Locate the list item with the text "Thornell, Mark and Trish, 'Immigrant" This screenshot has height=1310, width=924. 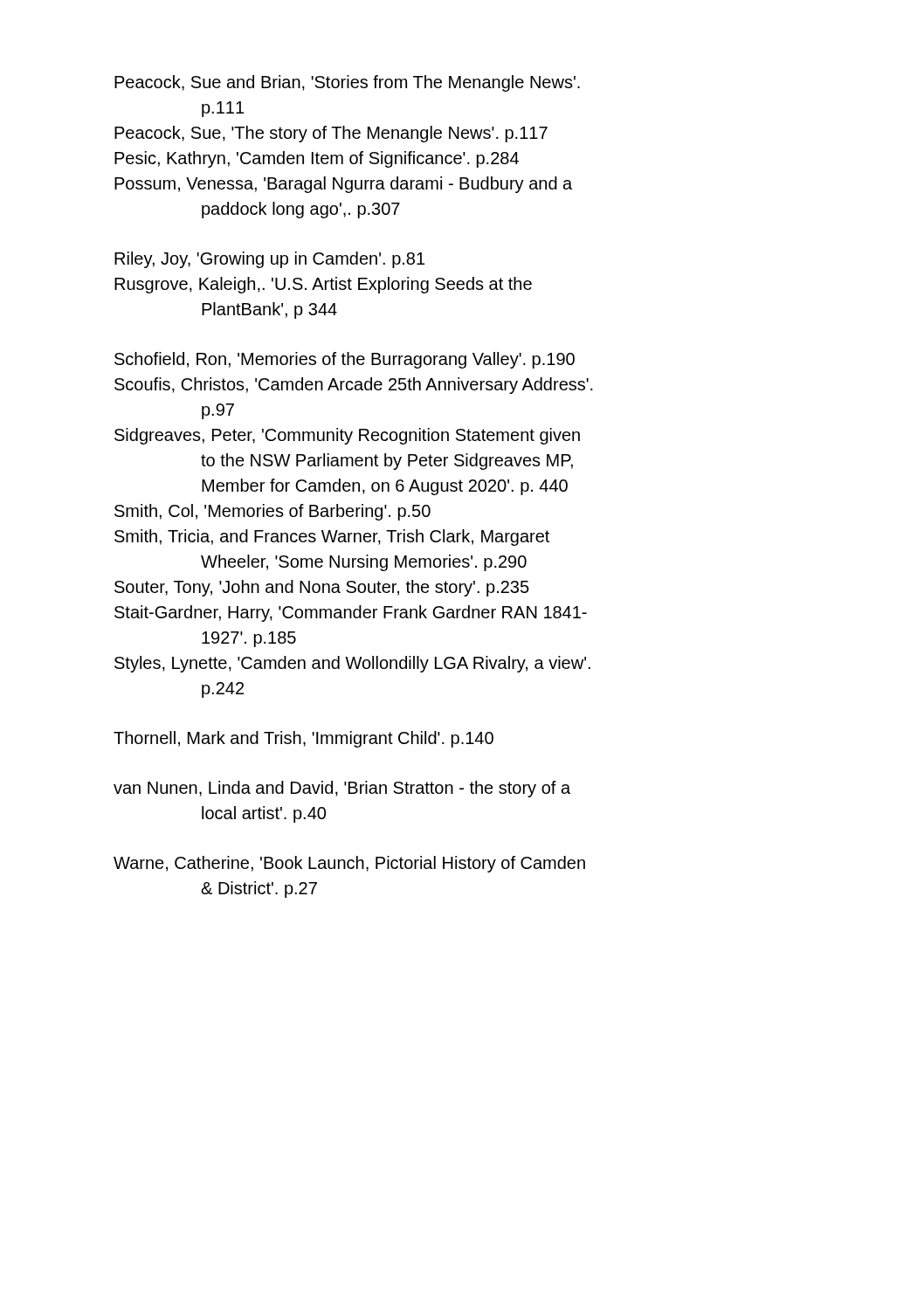463,738
